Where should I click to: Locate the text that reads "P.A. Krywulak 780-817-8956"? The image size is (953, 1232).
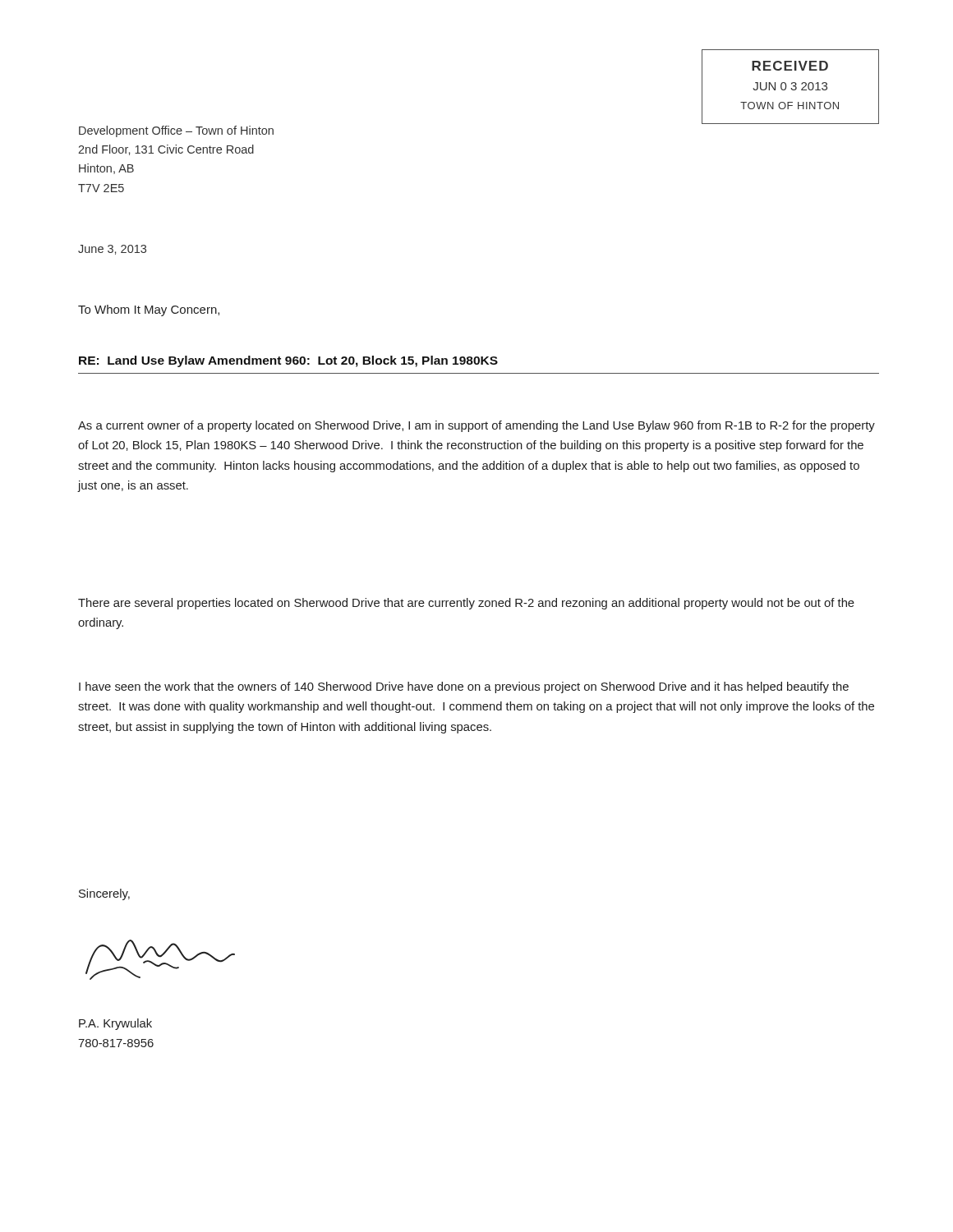[x=116, y=1033]
